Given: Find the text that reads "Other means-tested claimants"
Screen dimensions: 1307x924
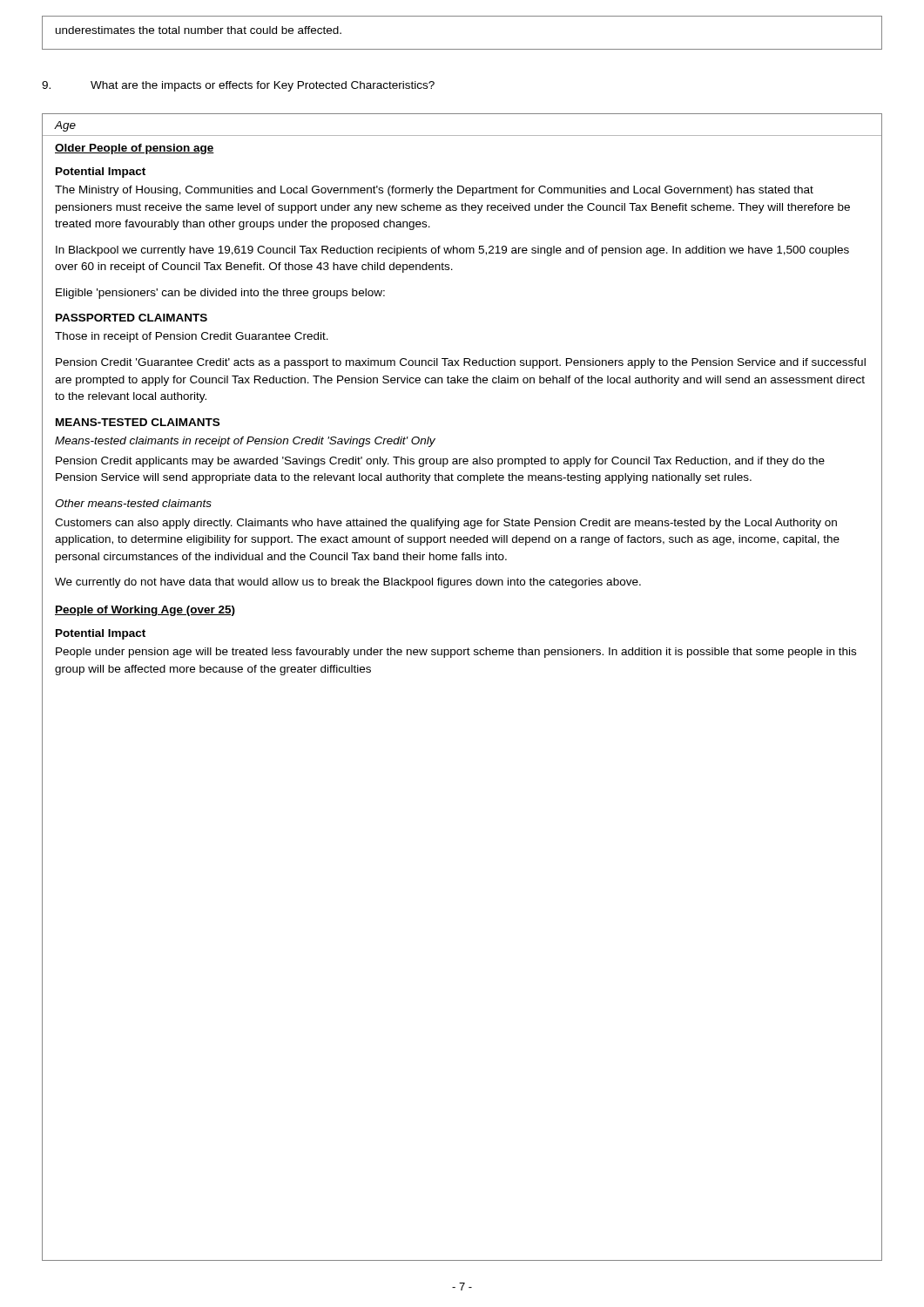Looking at the screenshot, I should point(133,503).
